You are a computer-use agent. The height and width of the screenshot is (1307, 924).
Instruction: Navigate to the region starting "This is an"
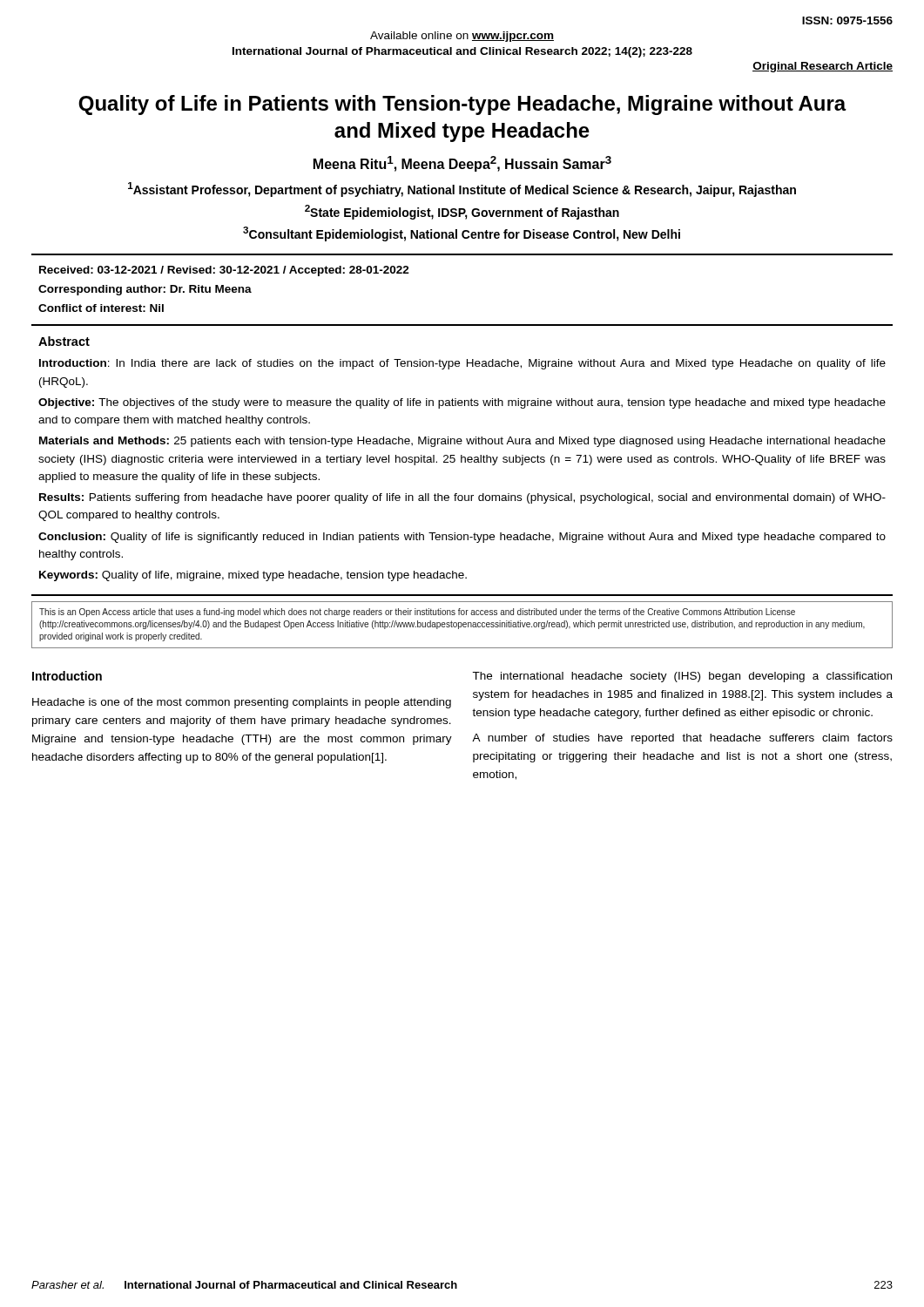click(x=452, y=625)
